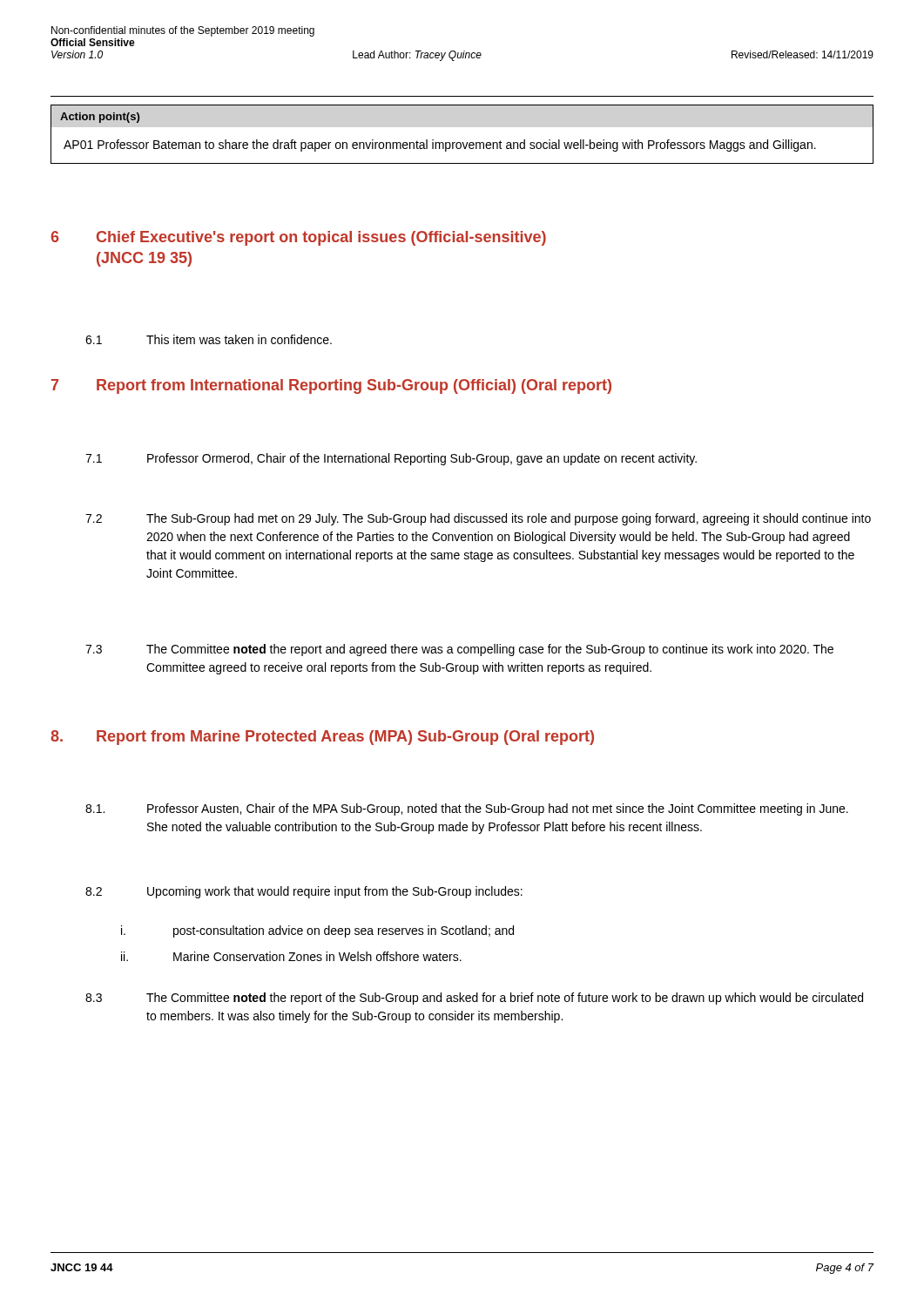Image resolution: width=924 pixels, height=1307 pixels.
Task: Locate the text "ii. Marine Conservation Zones in Welsh offshore waters."
Action: (x=462, y=957)
